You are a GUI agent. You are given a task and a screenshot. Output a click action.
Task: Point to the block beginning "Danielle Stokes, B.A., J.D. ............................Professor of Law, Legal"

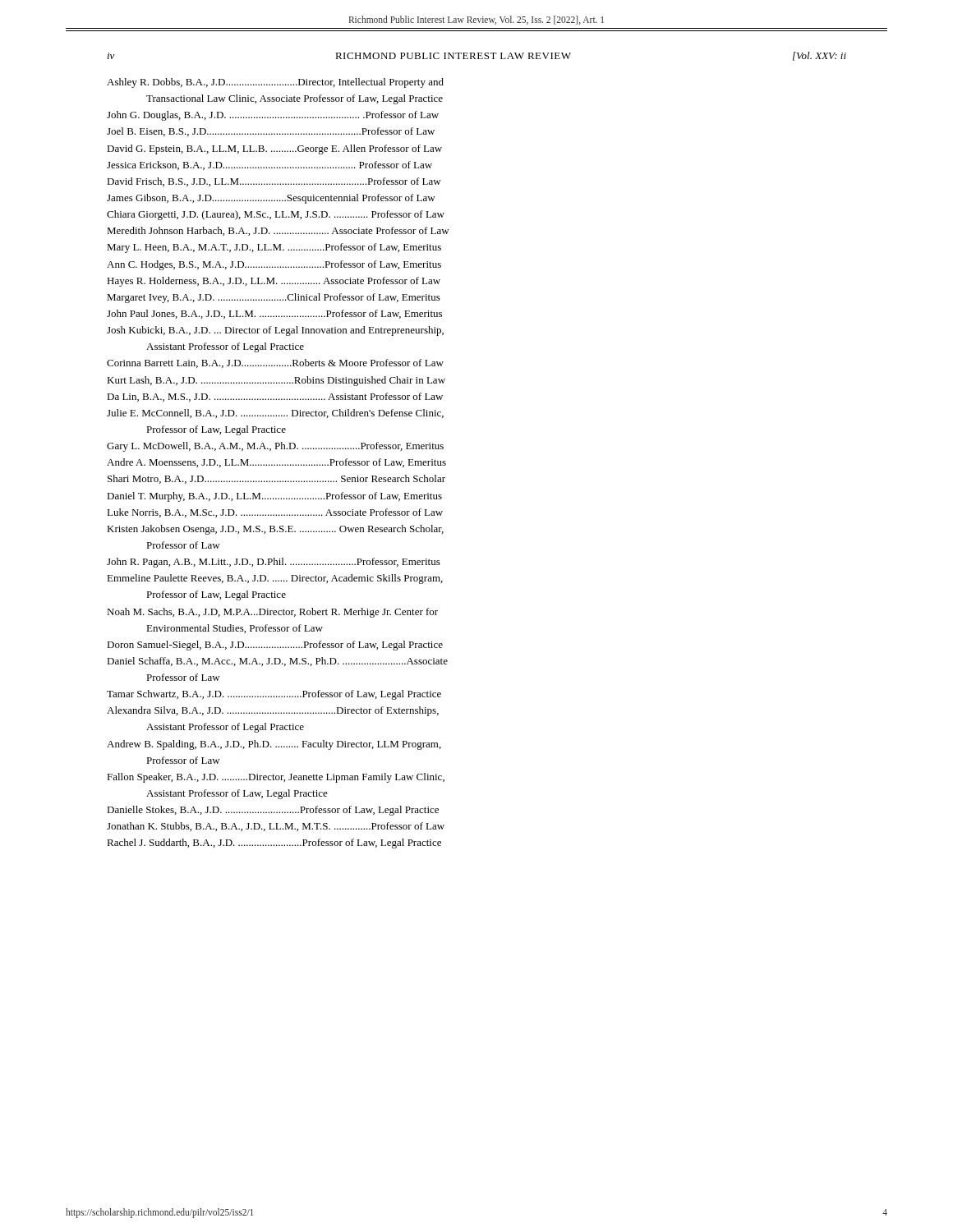click(273, 810)
